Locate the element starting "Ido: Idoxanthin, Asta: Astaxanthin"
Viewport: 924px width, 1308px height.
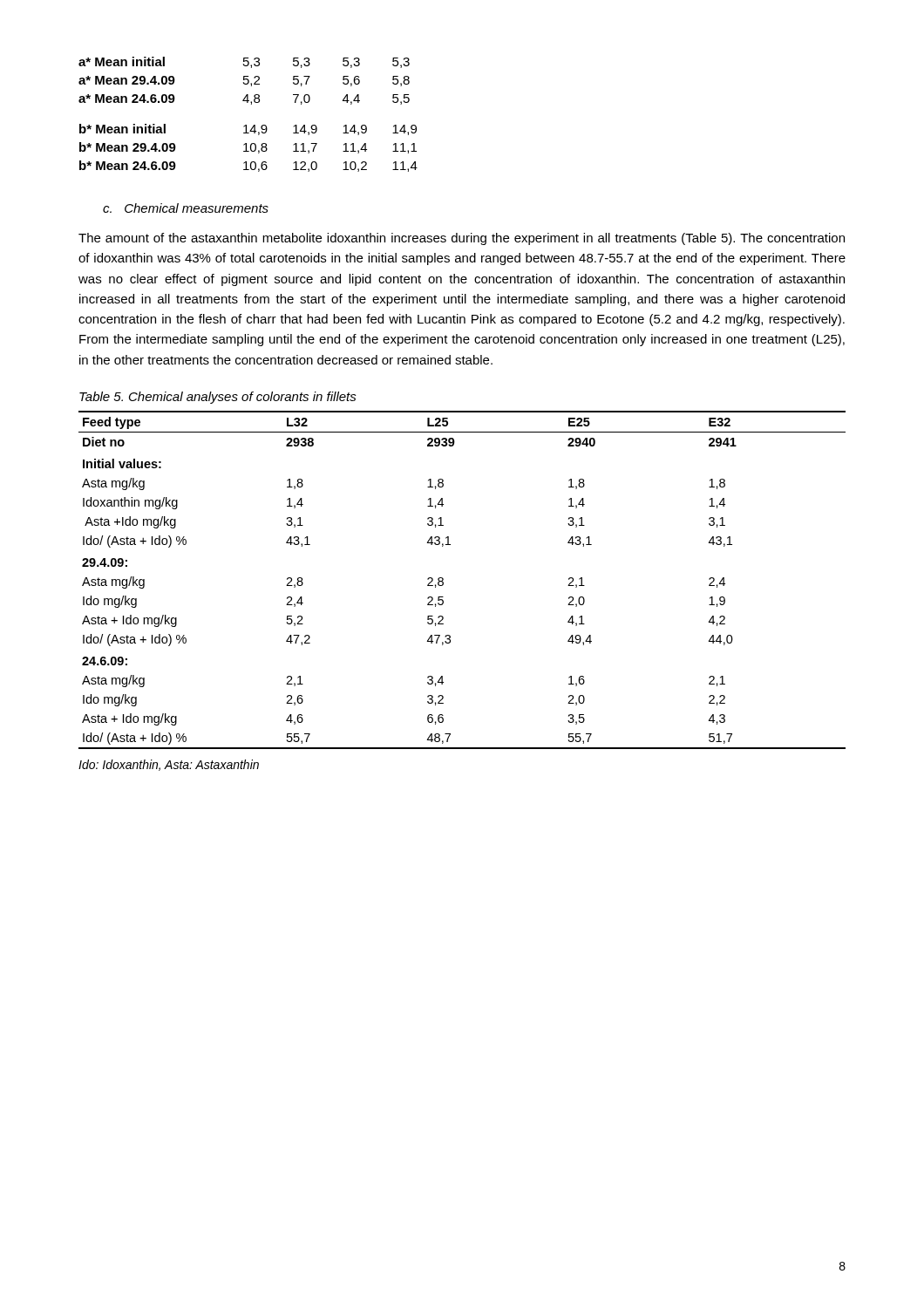[x=169, y=765]
